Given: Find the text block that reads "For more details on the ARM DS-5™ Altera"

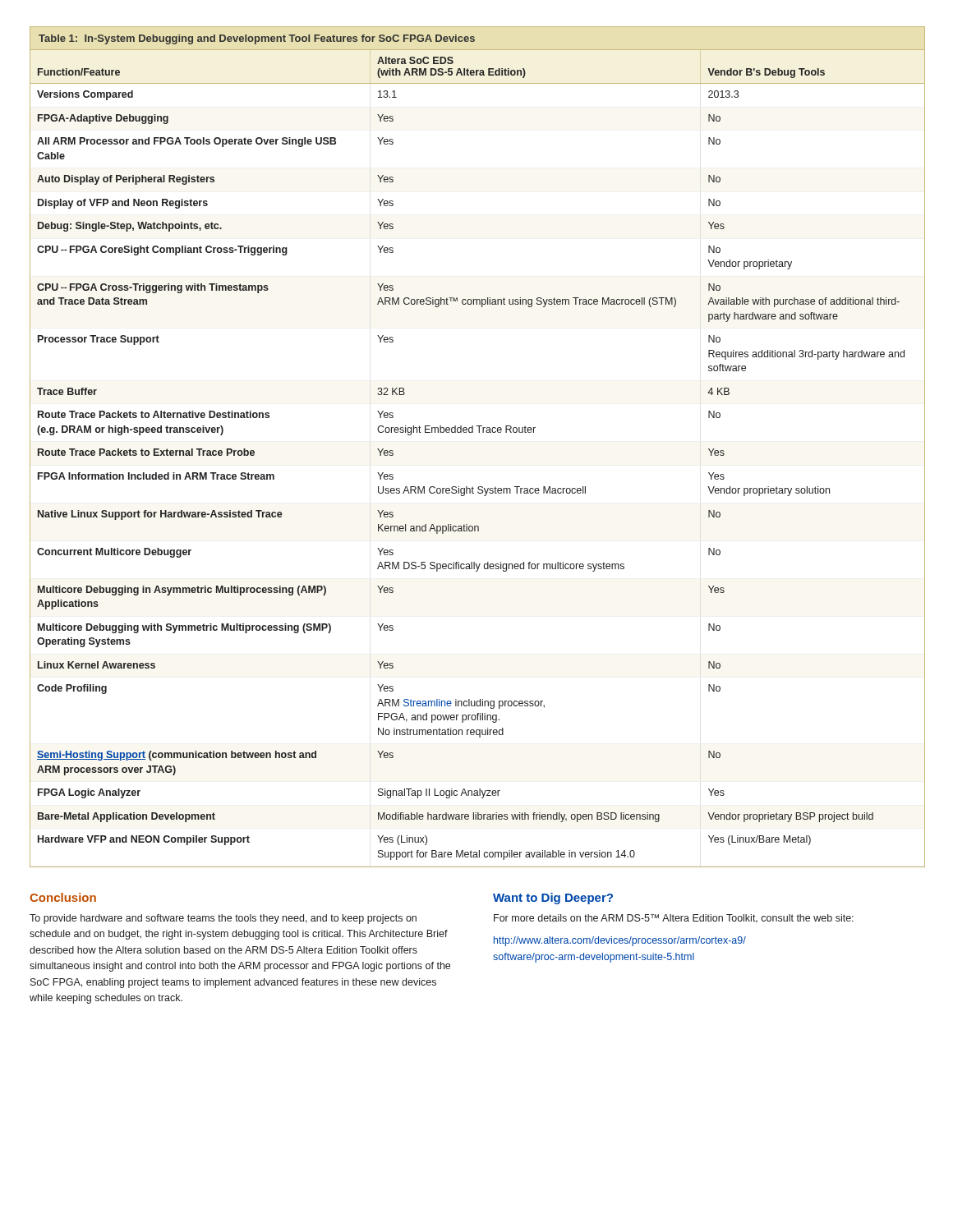Looking at the screenshot, I should (673, 918).
